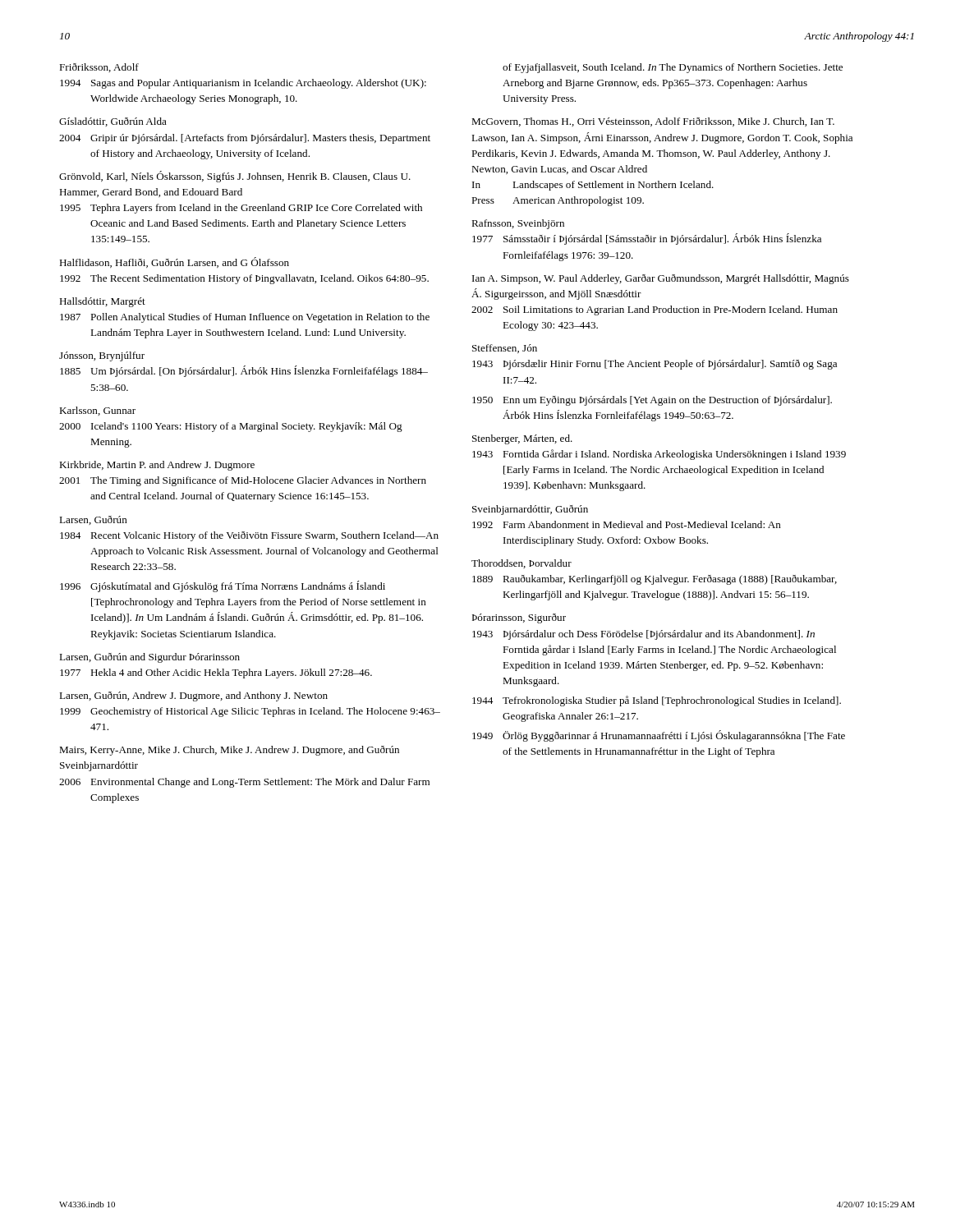Find the block on this page that starts "Thoroddsen, Þorvaldur 1889"
This screenshot has width=974, height=1232.
[x=663, y=579]
